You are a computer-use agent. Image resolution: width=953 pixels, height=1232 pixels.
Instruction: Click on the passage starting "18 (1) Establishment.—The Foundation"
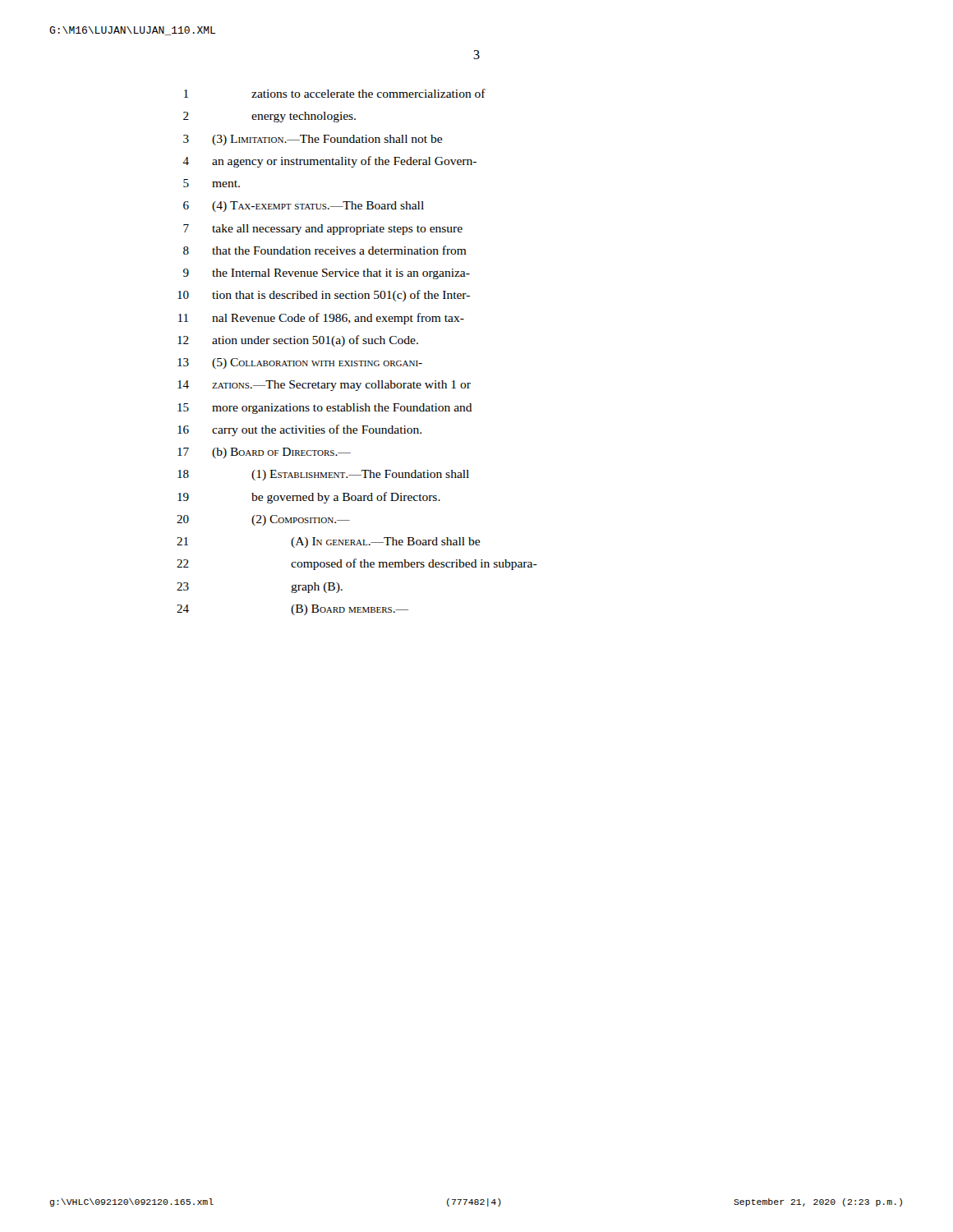pos(323,475)
